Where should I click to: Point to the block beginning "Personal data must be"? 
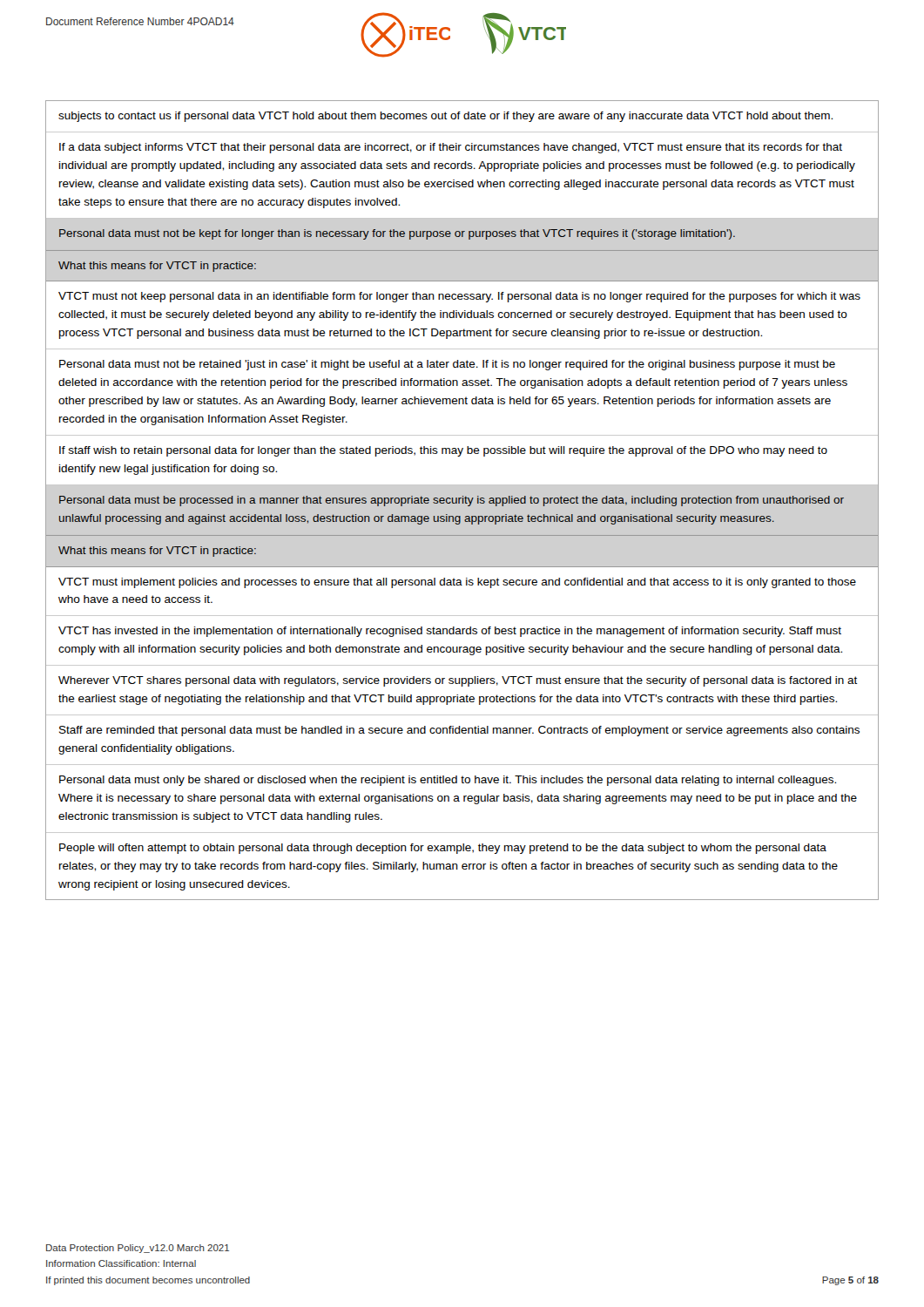tap(462, 509)
